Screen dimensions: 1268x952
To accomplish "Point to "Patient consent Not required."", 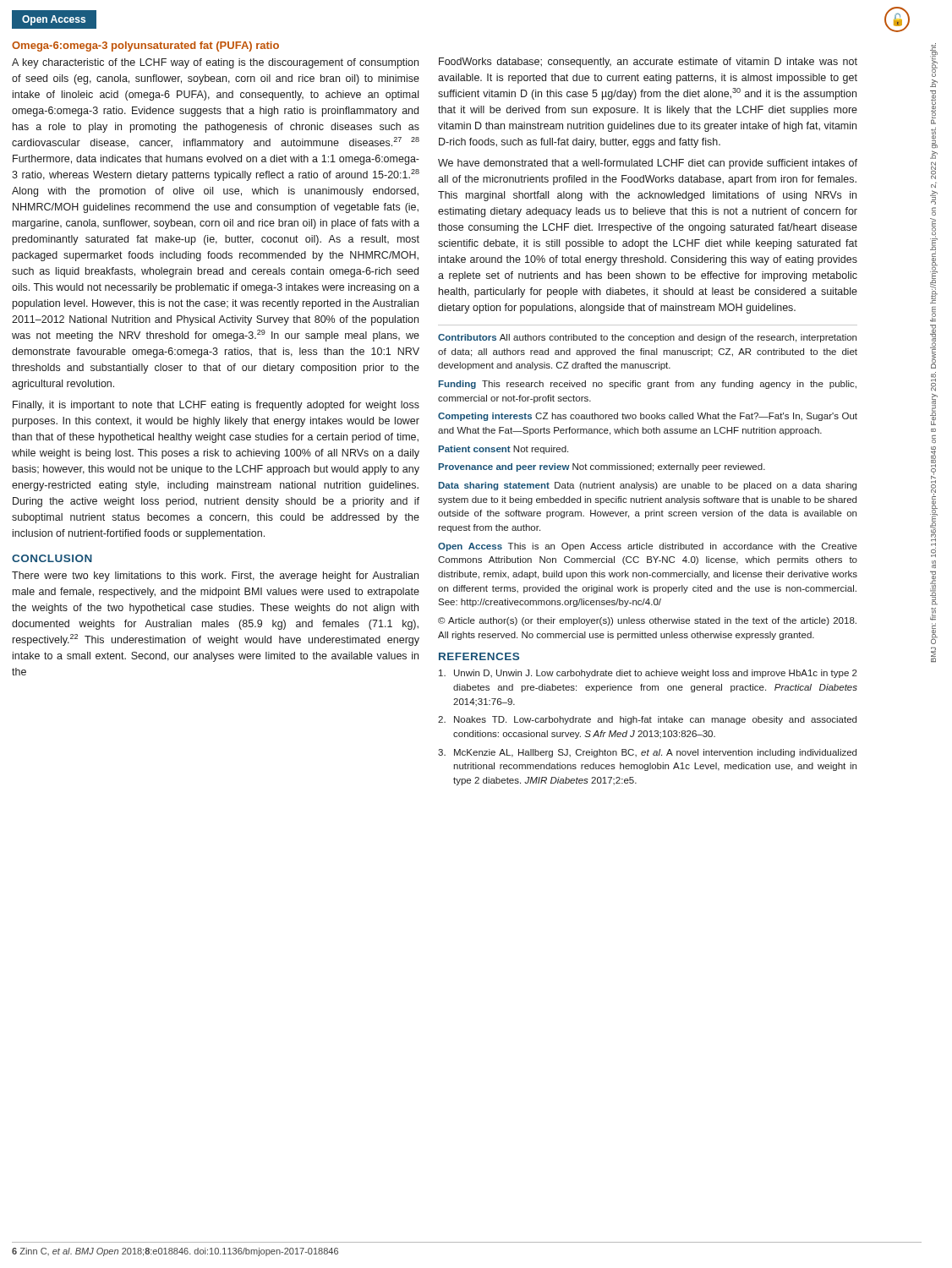I will tap(504, 449).
